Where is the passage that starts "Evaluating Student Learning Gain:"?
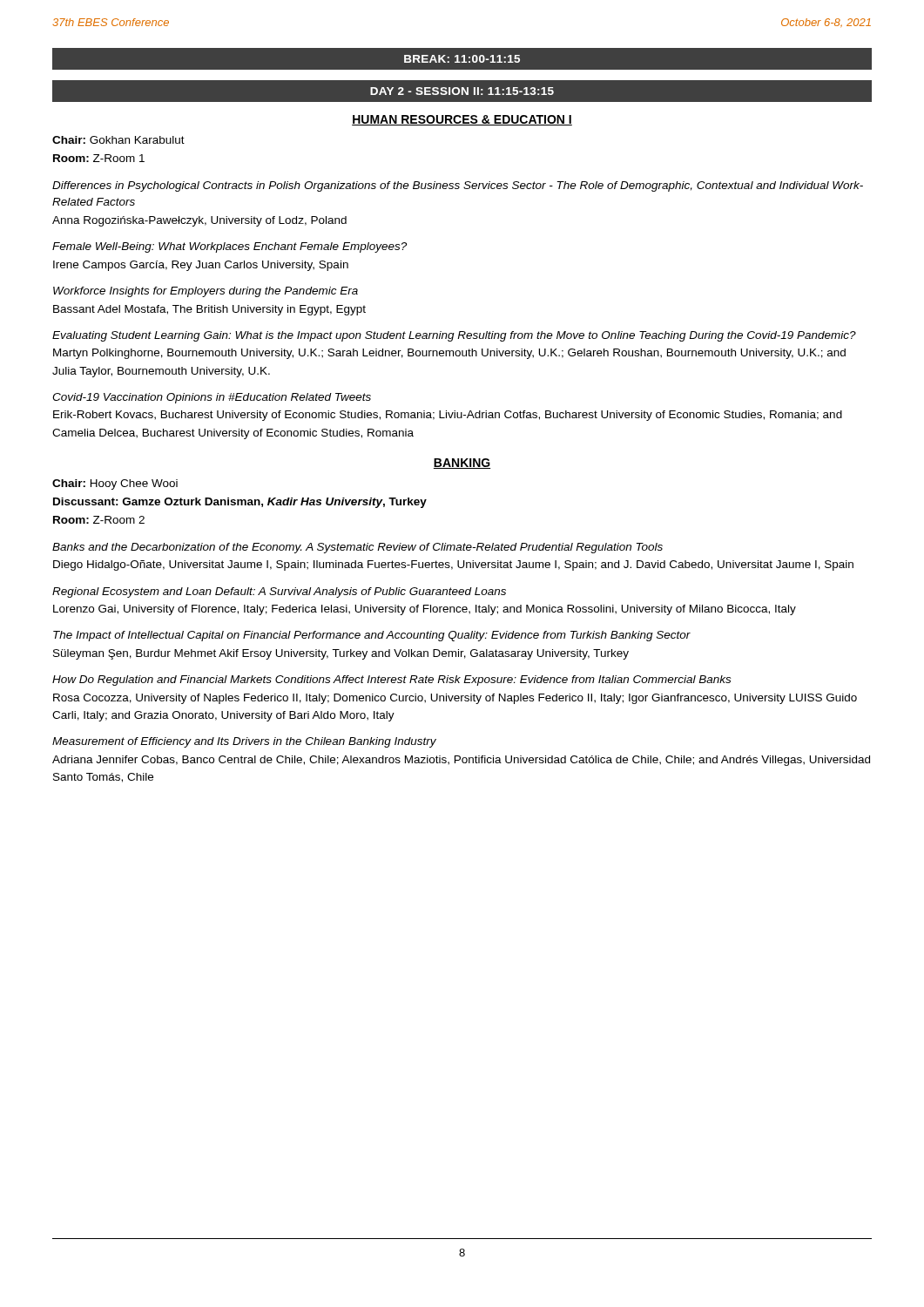Screen dimensions: 1307x924 coord(462,353)
